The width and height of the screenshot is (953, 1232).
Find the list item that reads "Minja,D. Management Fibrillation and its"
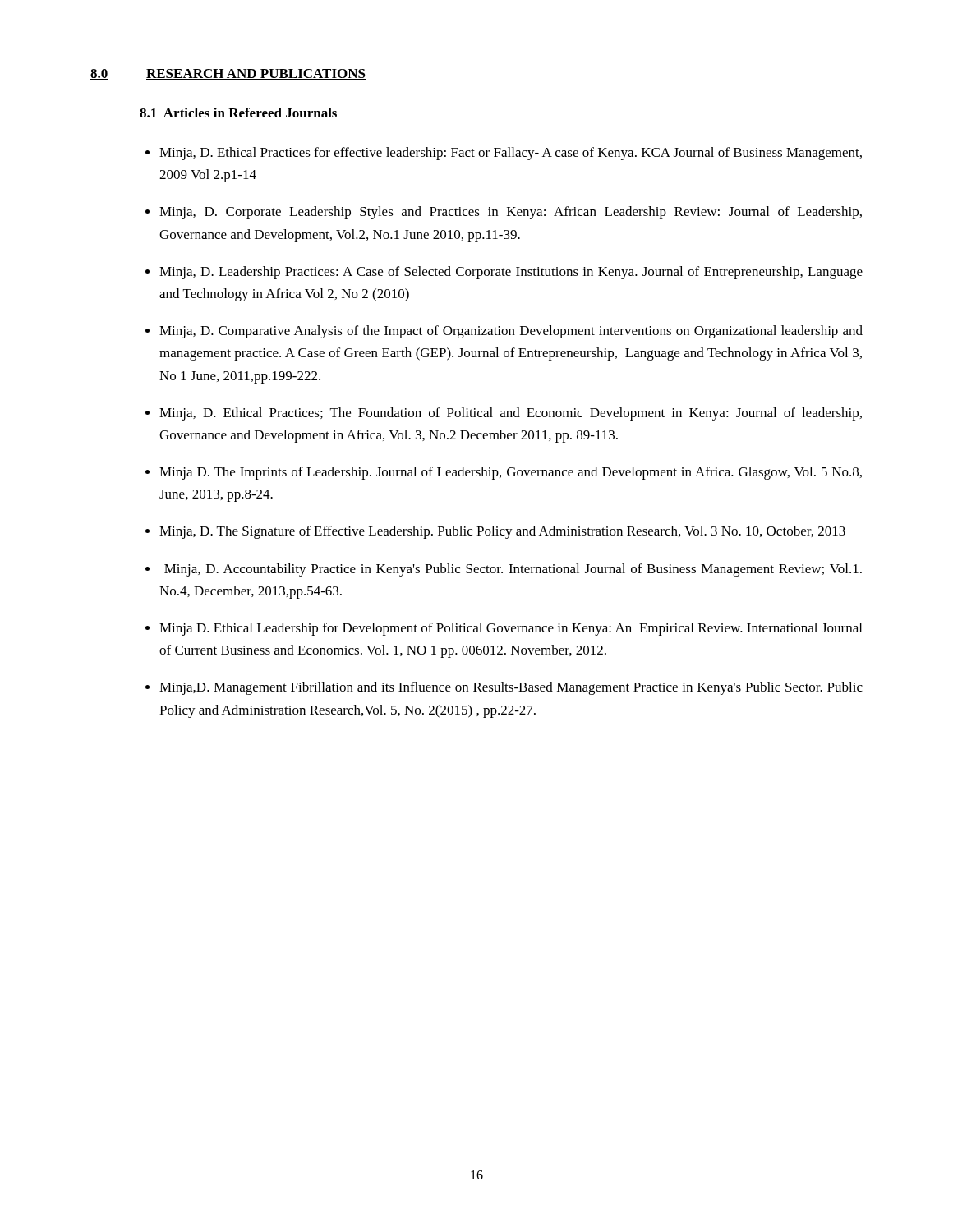[x=511, y=699]
